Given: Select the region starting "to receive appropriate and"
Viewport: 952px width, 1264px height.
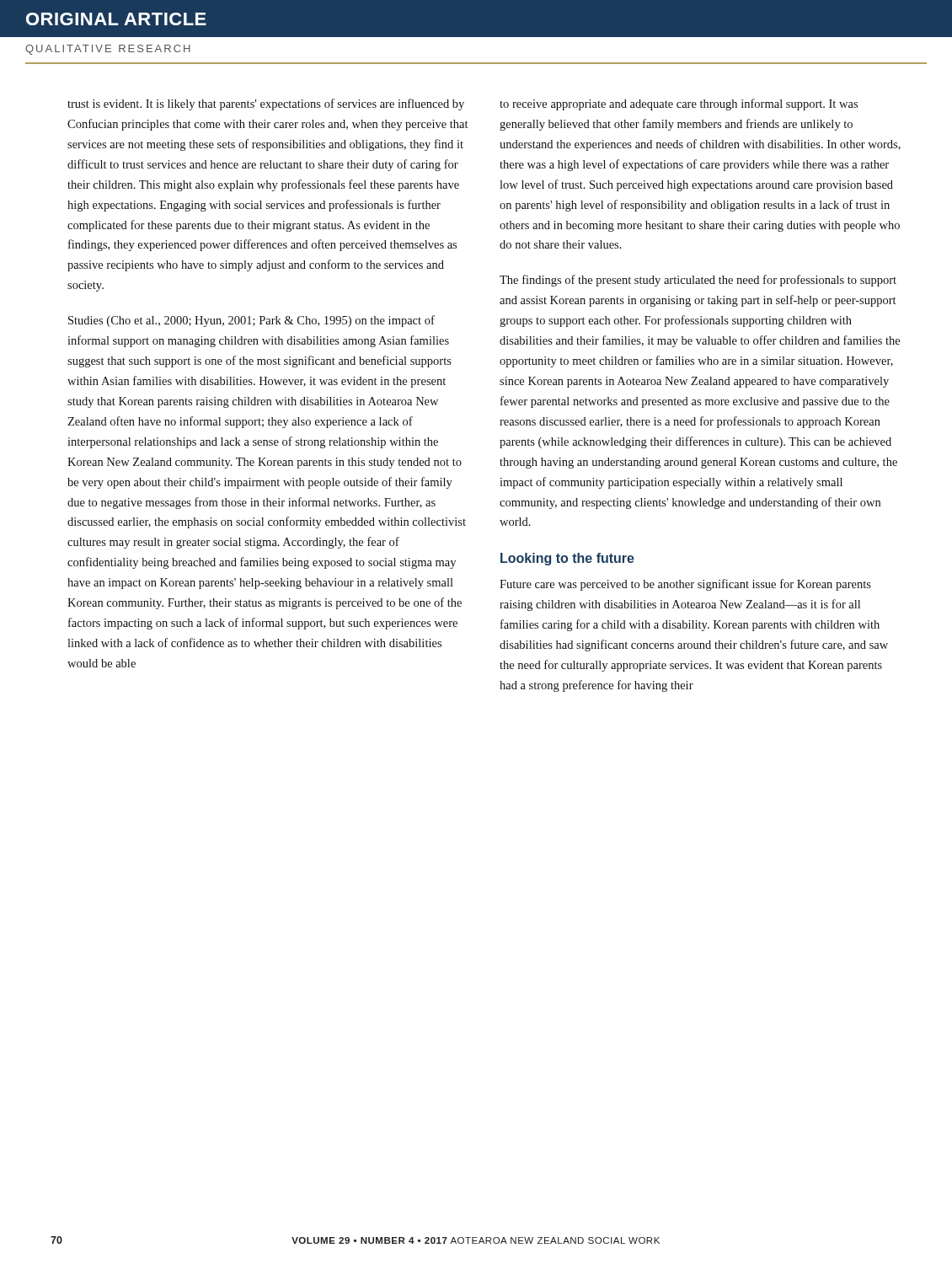Looking at the screenshot, I should [700, 174].
